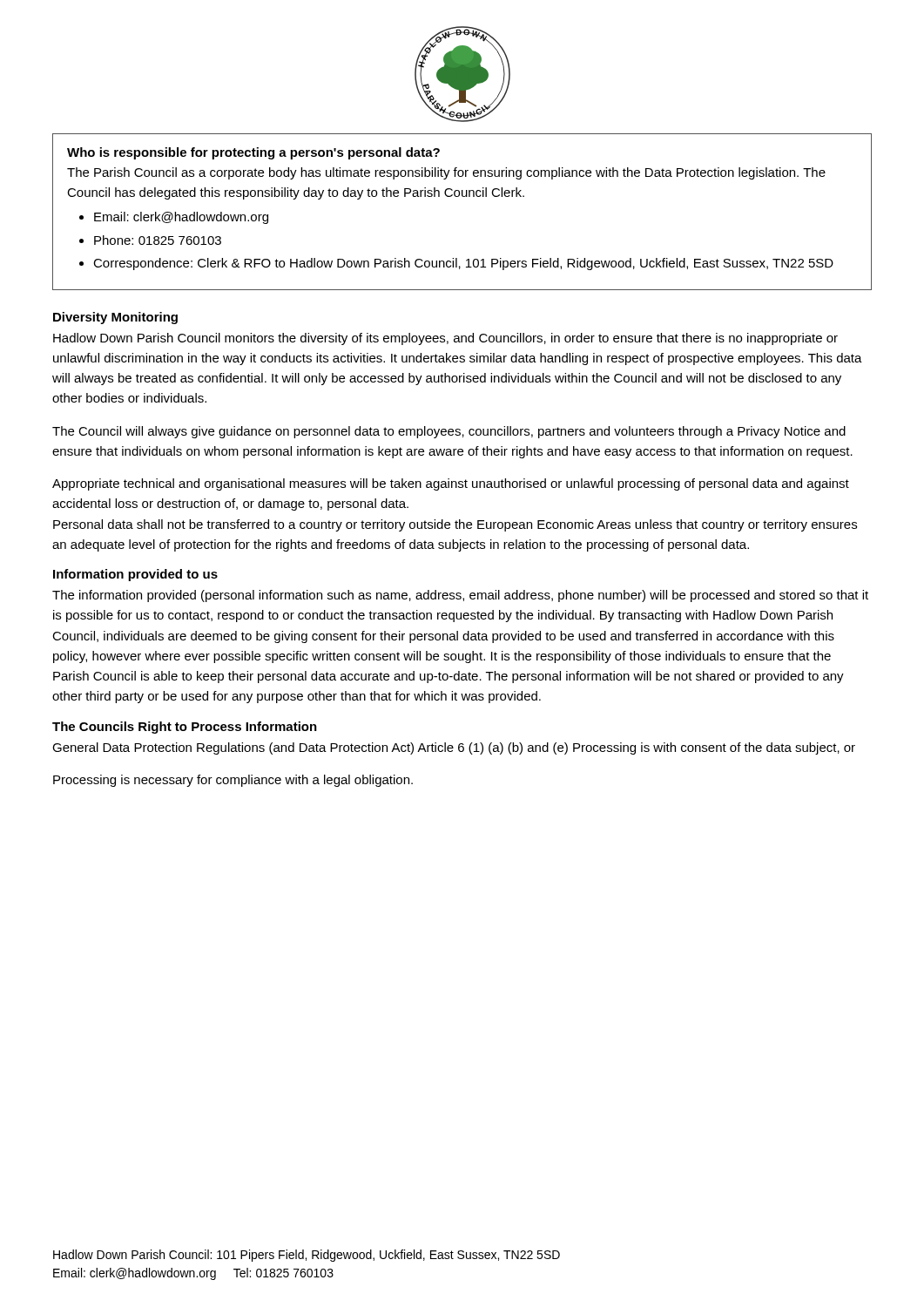Click on the text block that reads "Processing is necessary"
924x1307 pixels.
tap(233, 781)
